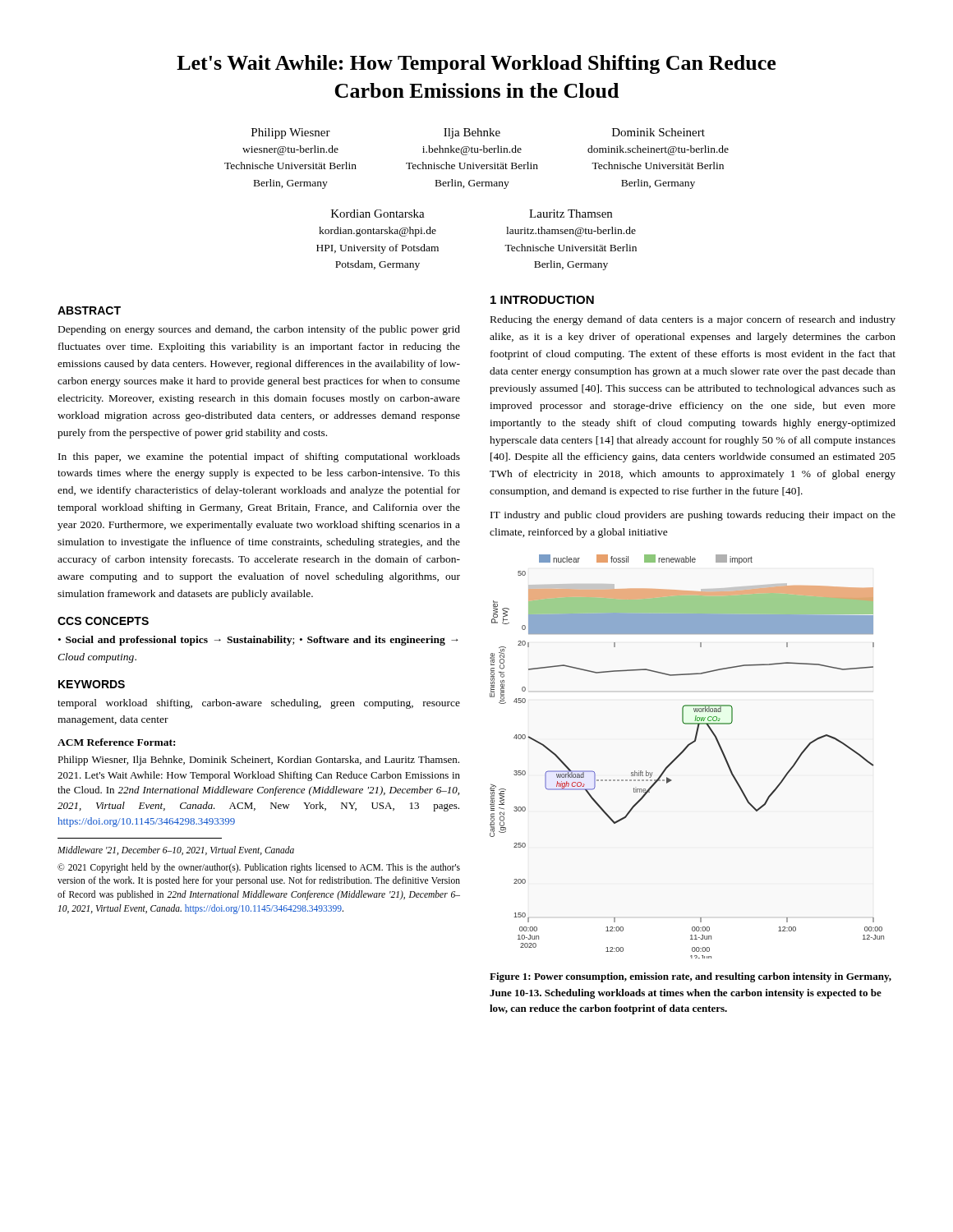This screenshot has width=953, height=1232.
Task: Click on the block starting "Middleware '21, December 6–10, 2021,"
Action: 176,850
